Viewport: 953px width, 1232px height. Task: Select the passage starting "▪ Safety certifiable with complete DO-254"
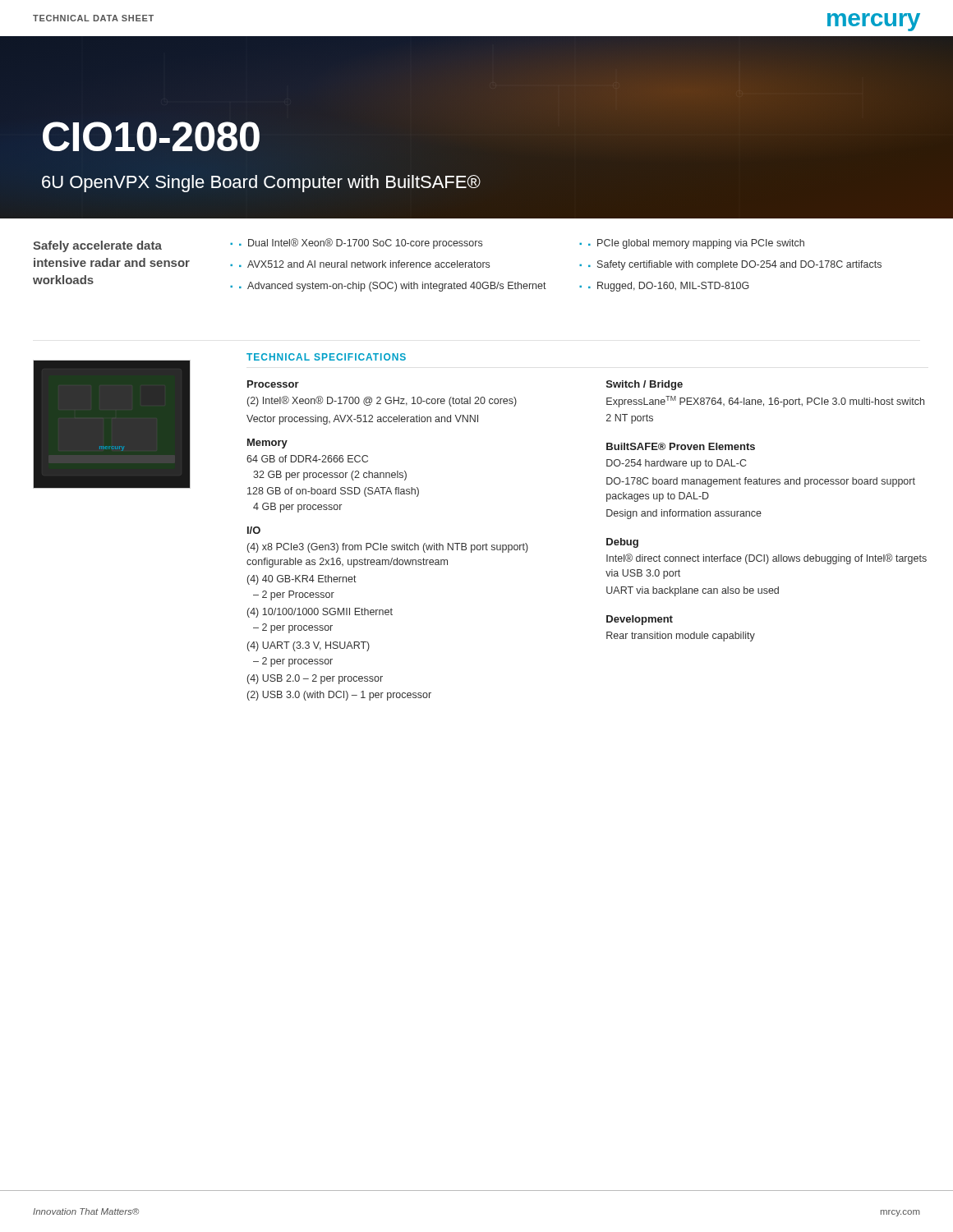pyautogui.click(x=735, y=265)
